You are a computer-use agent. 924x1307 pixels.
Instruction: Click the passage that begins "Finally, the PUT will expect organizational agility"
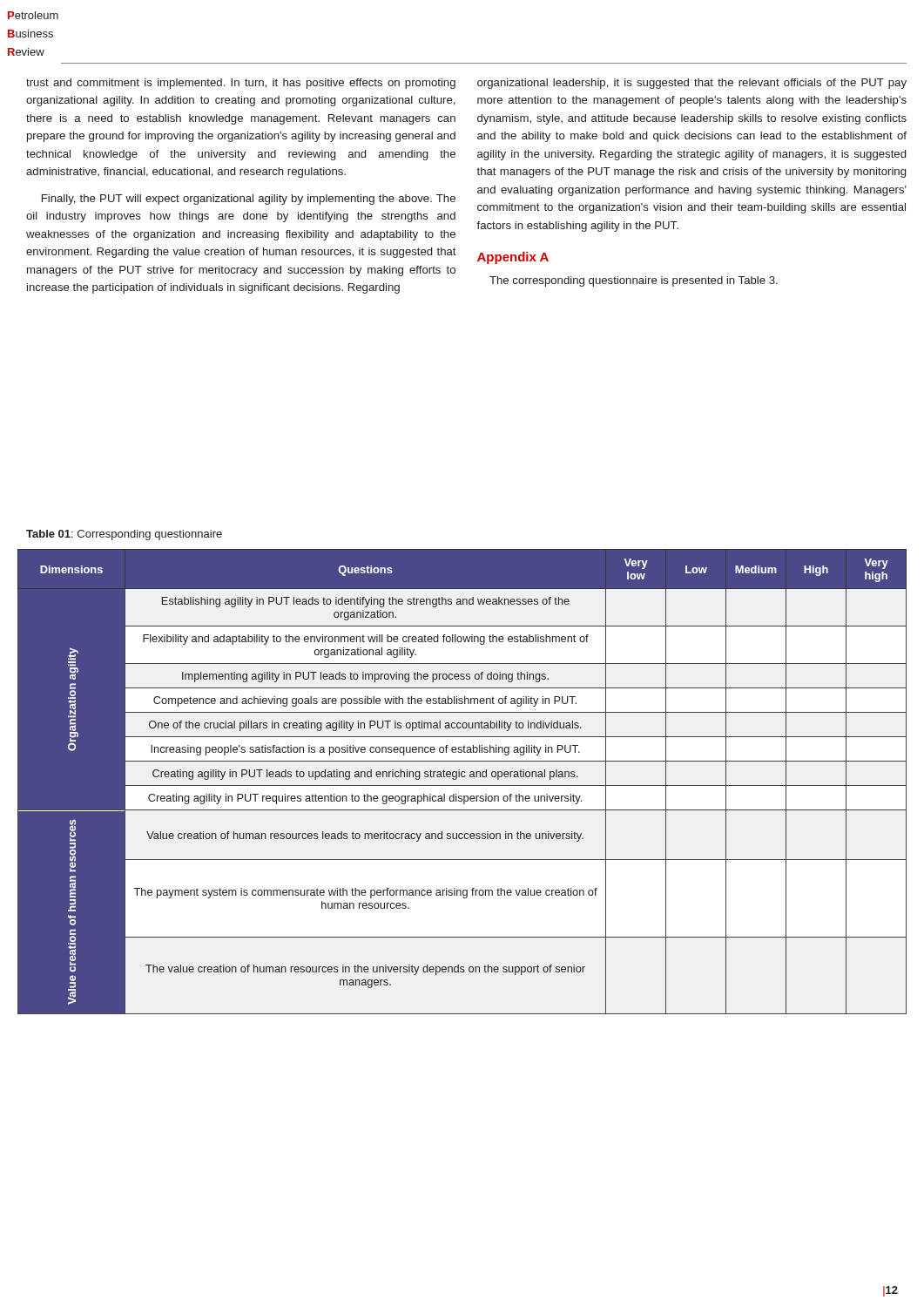pyautogui.click(x=241, y=243)
